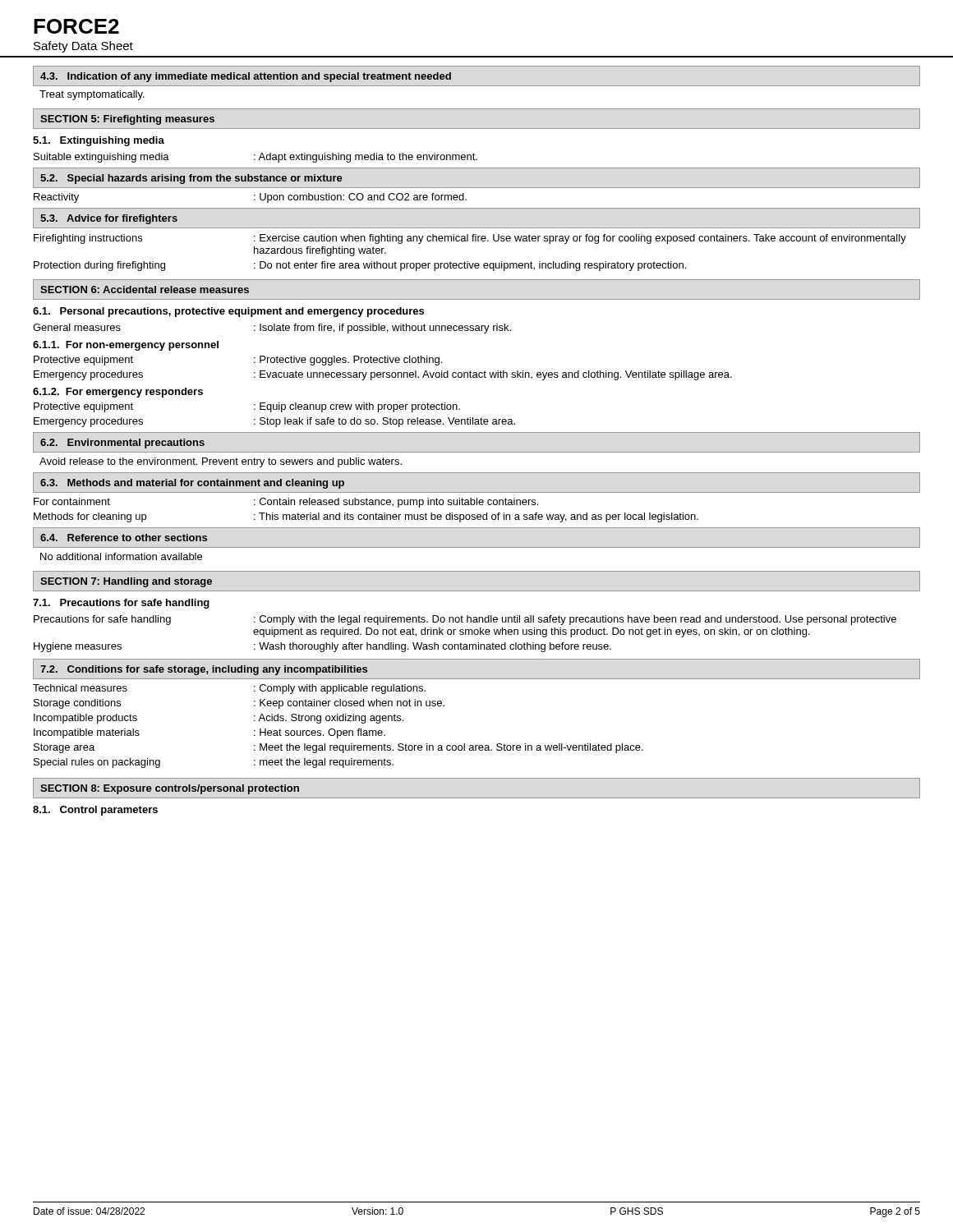Click the passage that begins "Hygiene measures Wash thoroughly"

coord(476,646)
